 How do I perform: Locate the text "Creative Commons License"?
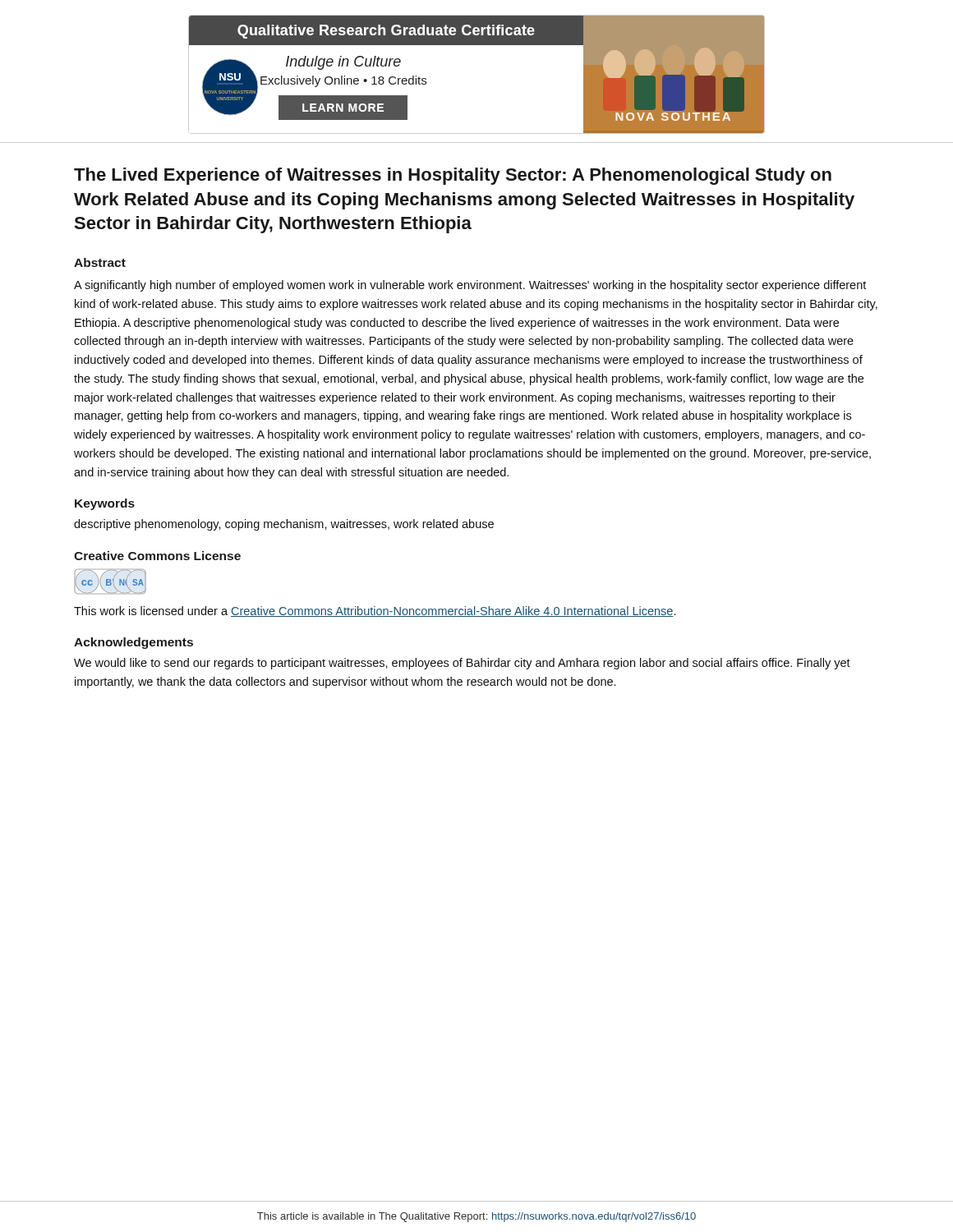(x=157, y=555)
